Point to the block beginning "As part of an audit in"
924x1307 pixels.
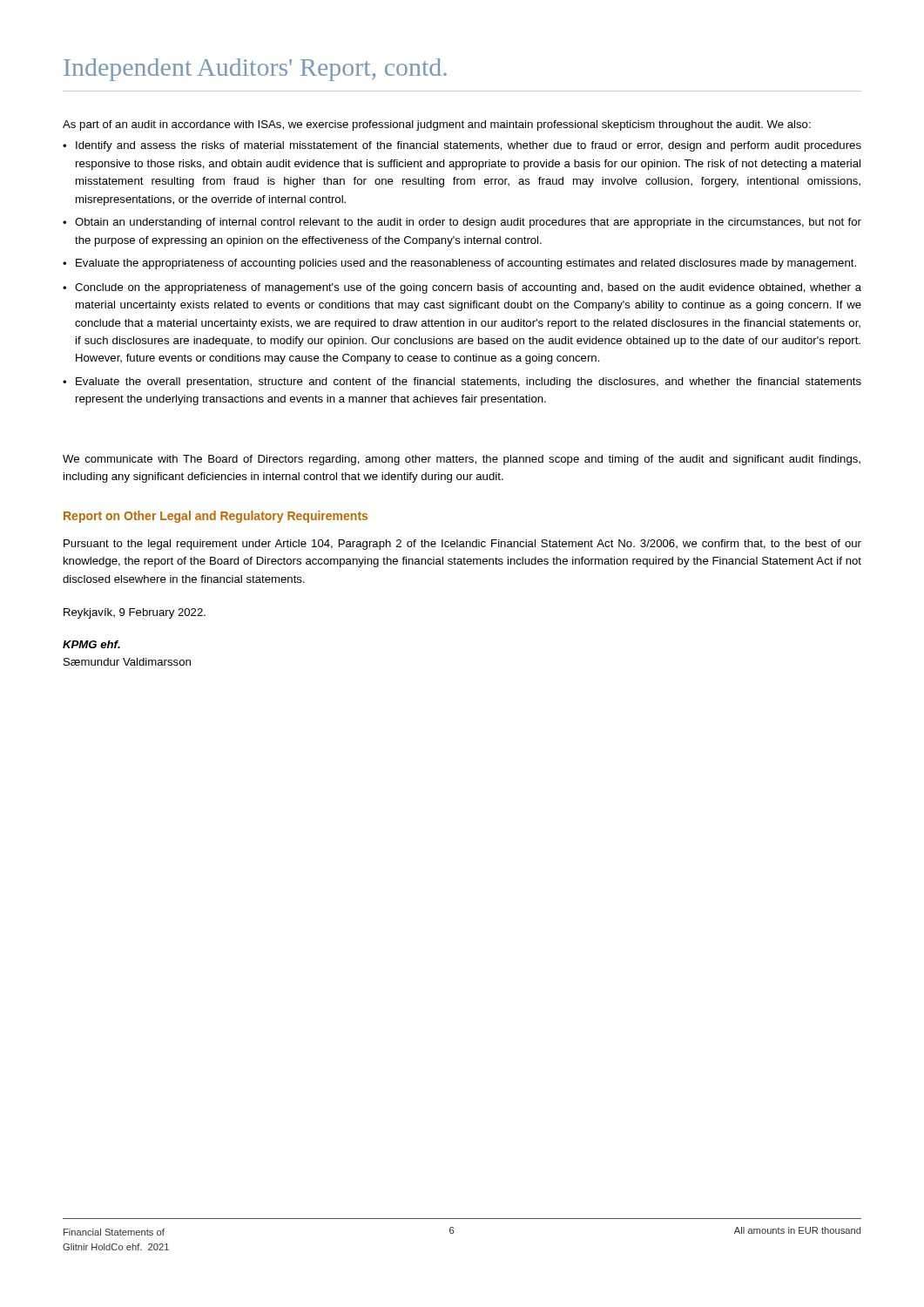point(437,124)
